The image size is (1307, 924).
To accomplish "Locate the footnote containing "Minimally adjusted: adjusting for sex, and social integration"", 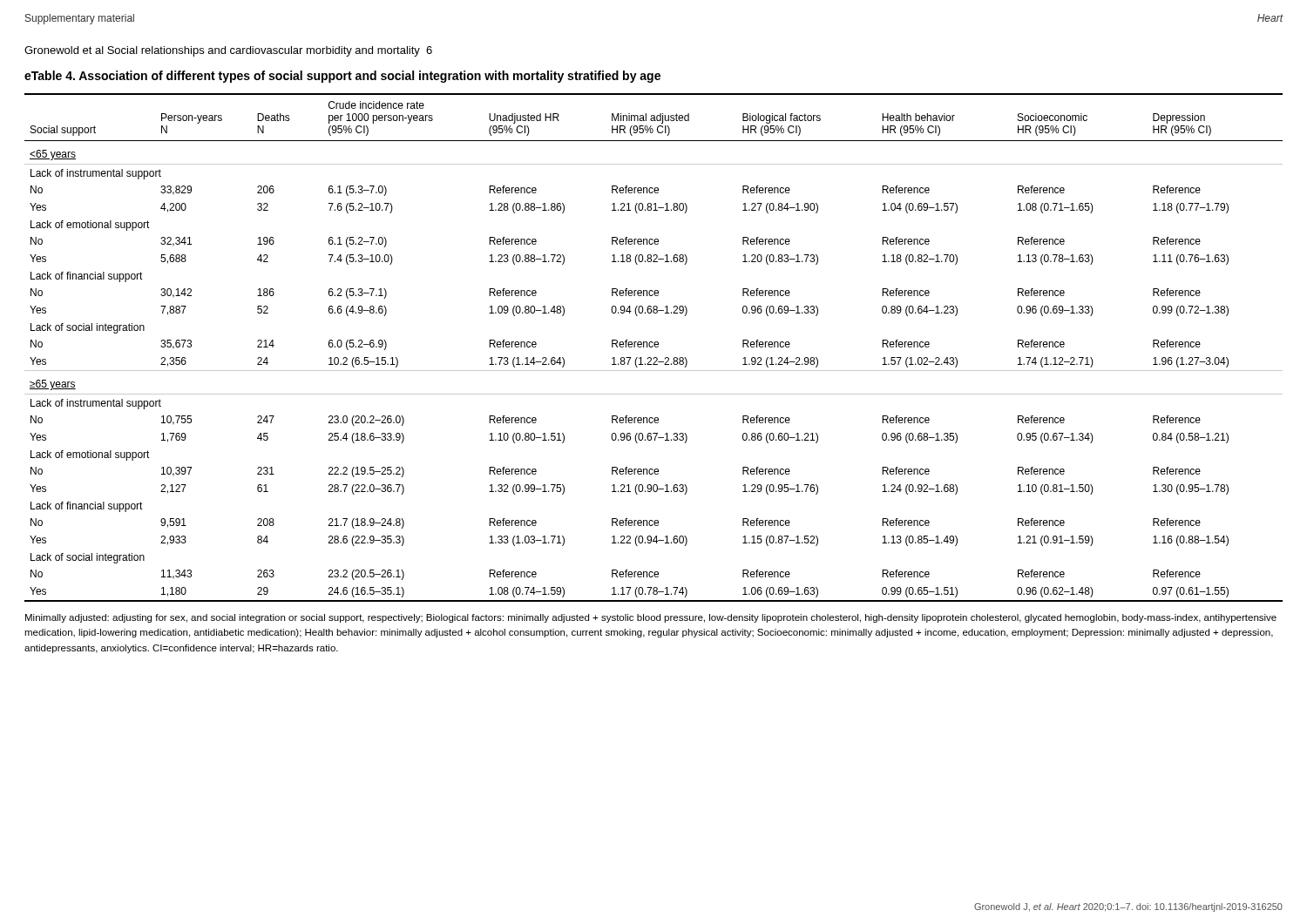I will point(651,632).
